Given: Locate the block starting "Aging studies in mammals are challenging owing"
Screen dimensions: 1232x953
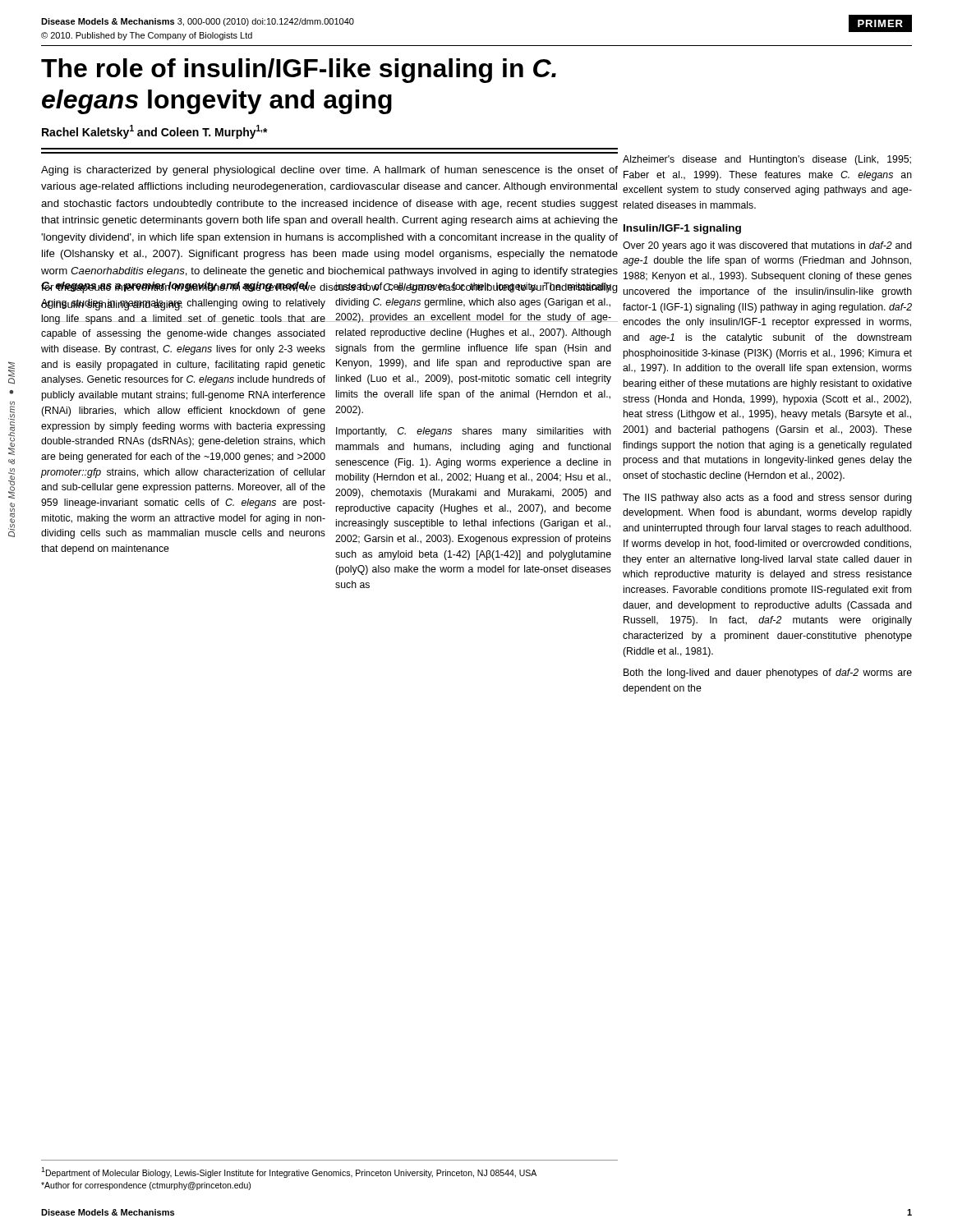Looking at the screenshot, I should click(183, 426).
